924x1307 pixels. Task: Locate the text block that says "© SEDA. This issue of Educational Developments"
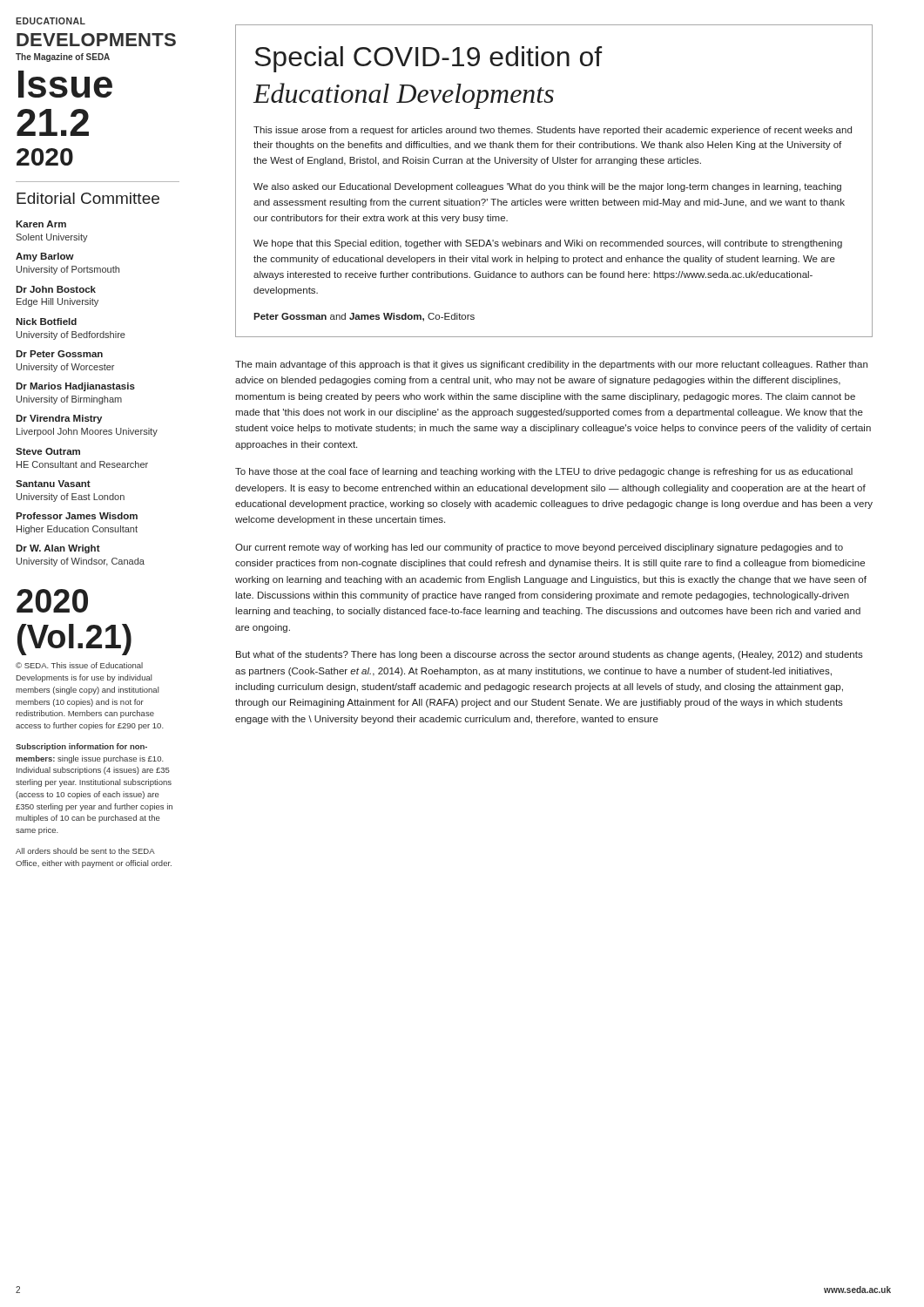pyautogui.click(x=98, y=696)
